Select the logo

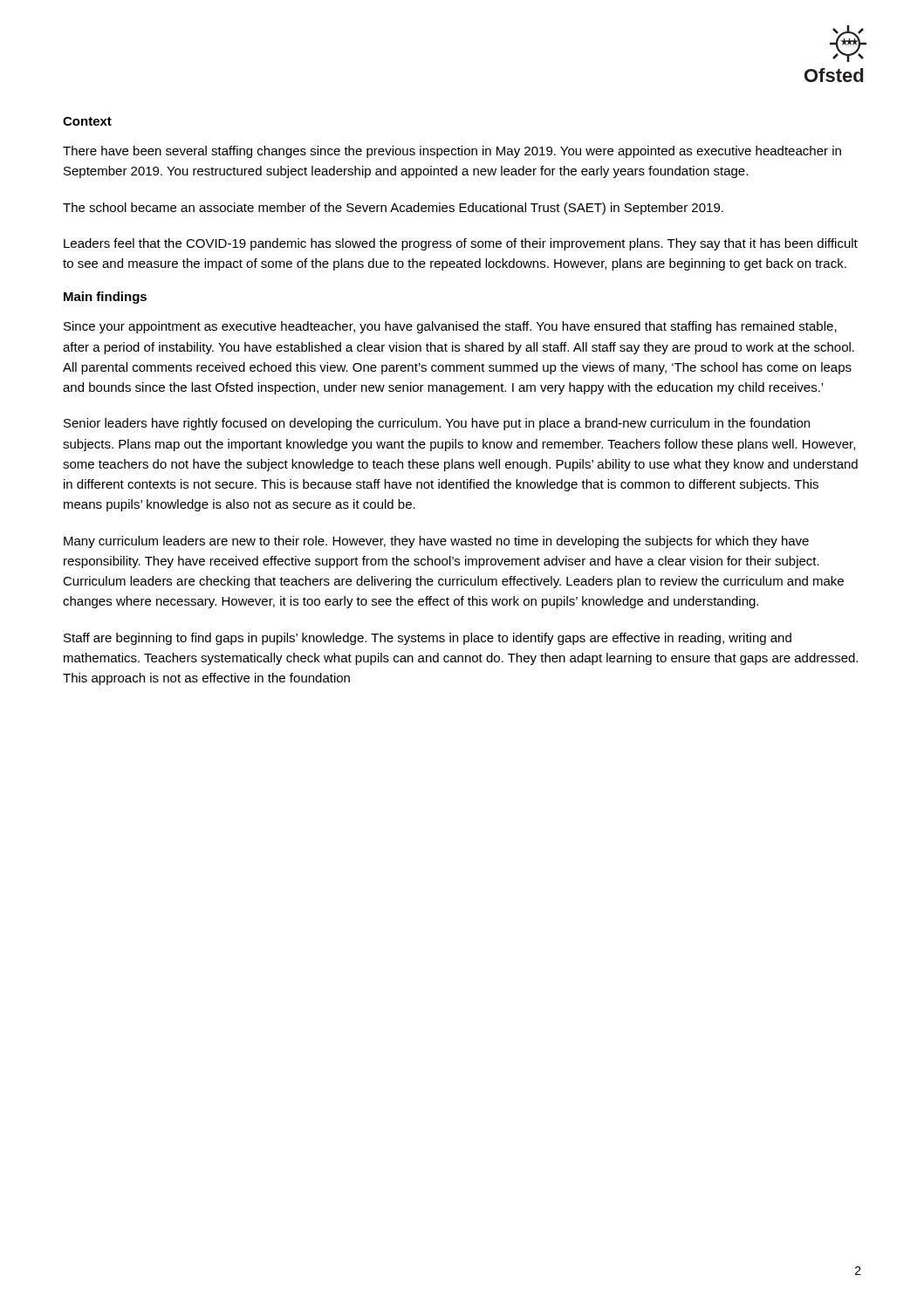pyautogui.click(x=839, y=57)
